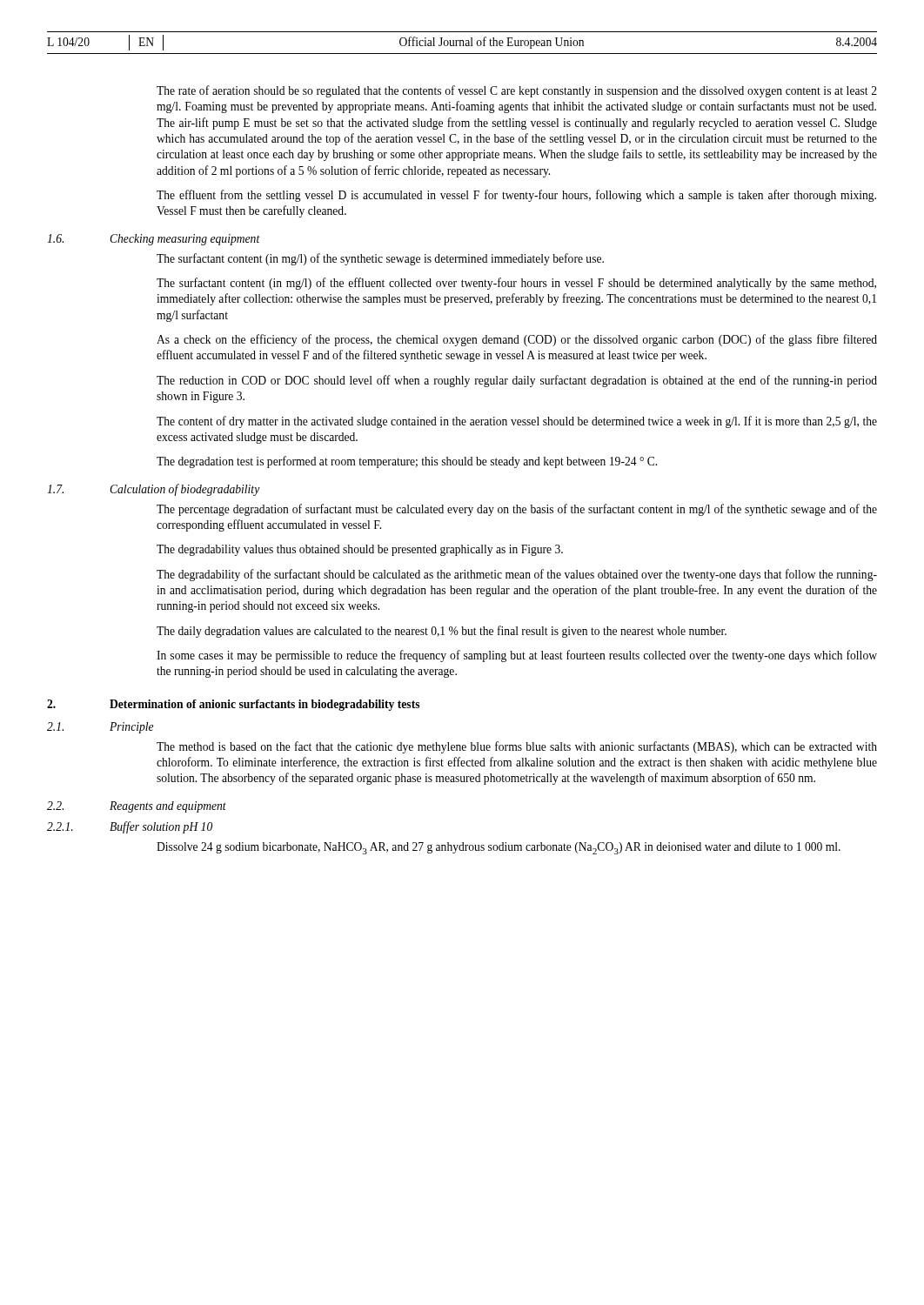Screen dimensions: 1305x924
Task: Point to the block beginning "The rate of aeration"
Action: tap(517, 131)
